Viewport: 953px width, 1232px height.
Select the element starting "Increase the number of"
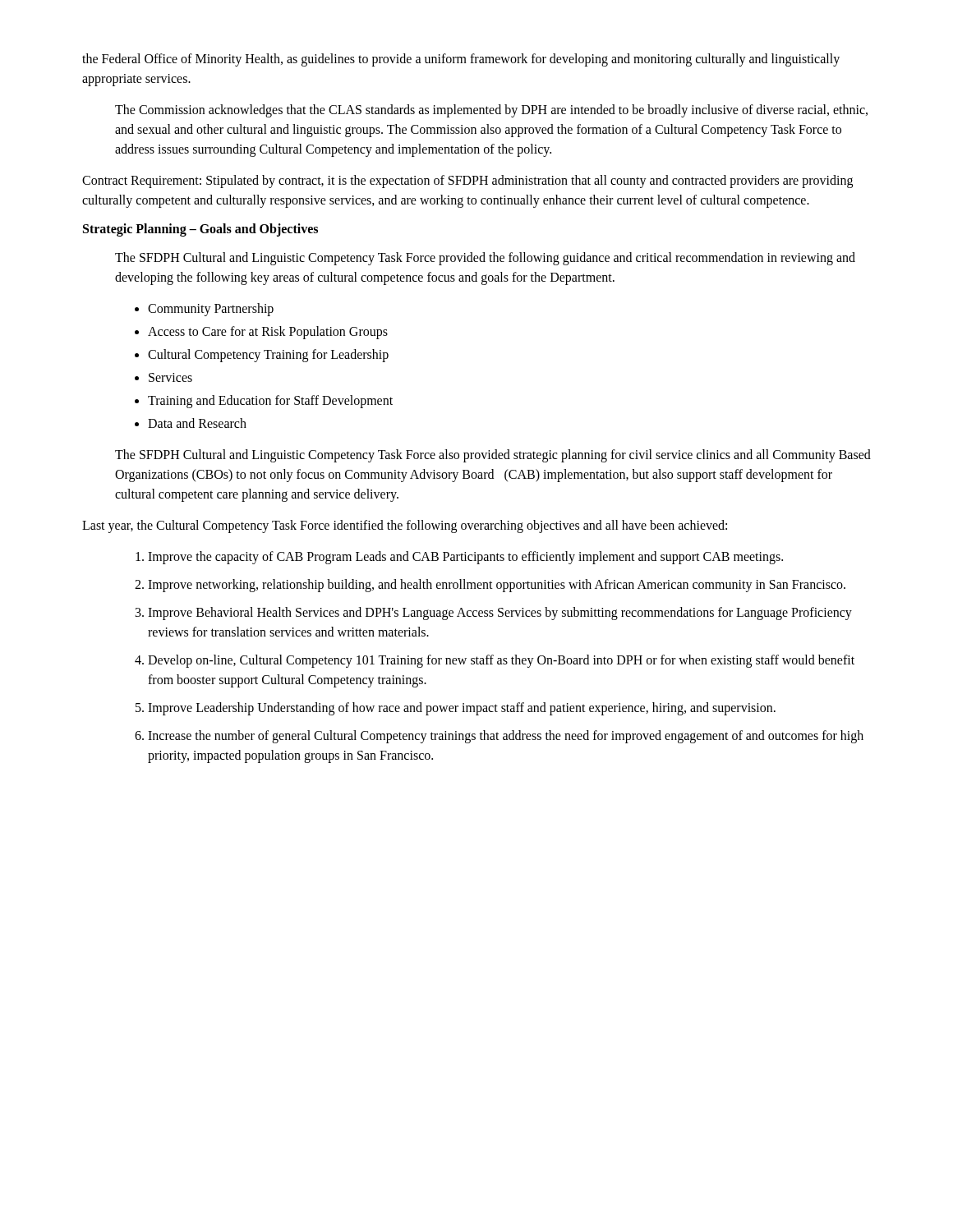(506, 745)
